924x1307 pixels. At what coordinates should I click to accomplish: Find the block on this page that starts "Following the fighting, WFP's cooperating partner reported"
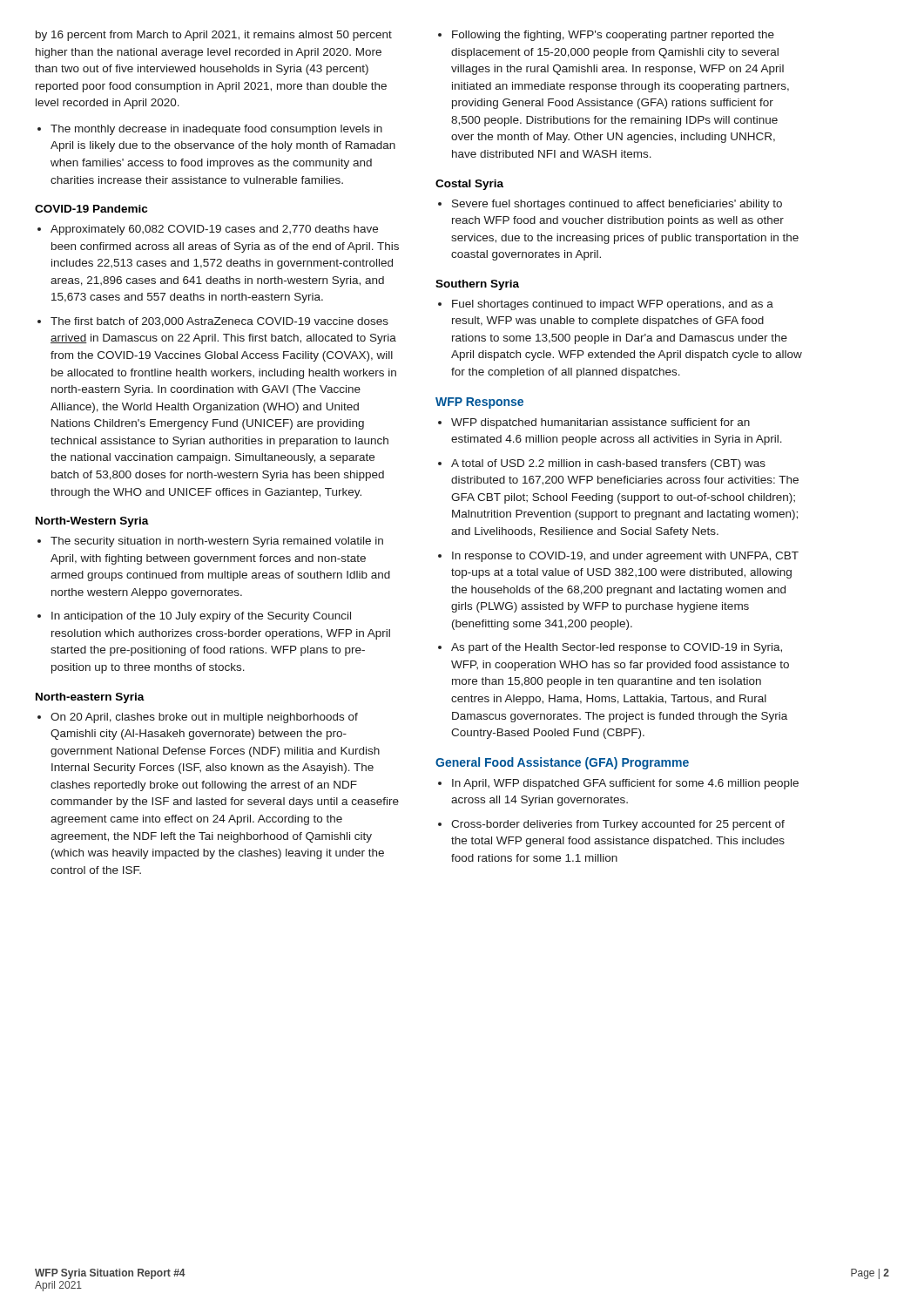coord(620,94)
